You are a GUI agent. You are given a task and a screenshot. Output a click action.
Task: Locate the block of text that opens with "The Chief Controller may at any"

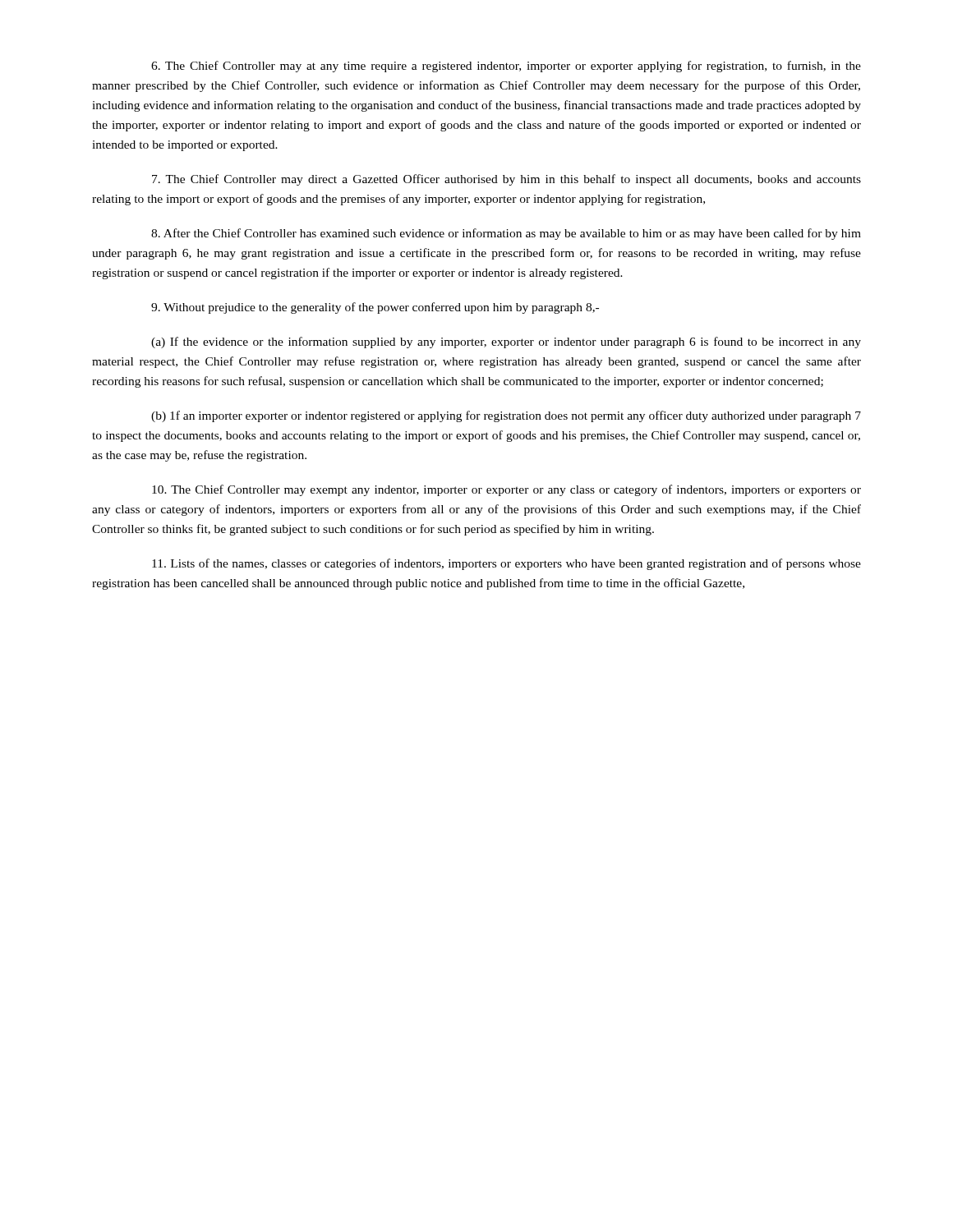coord(476,105)
